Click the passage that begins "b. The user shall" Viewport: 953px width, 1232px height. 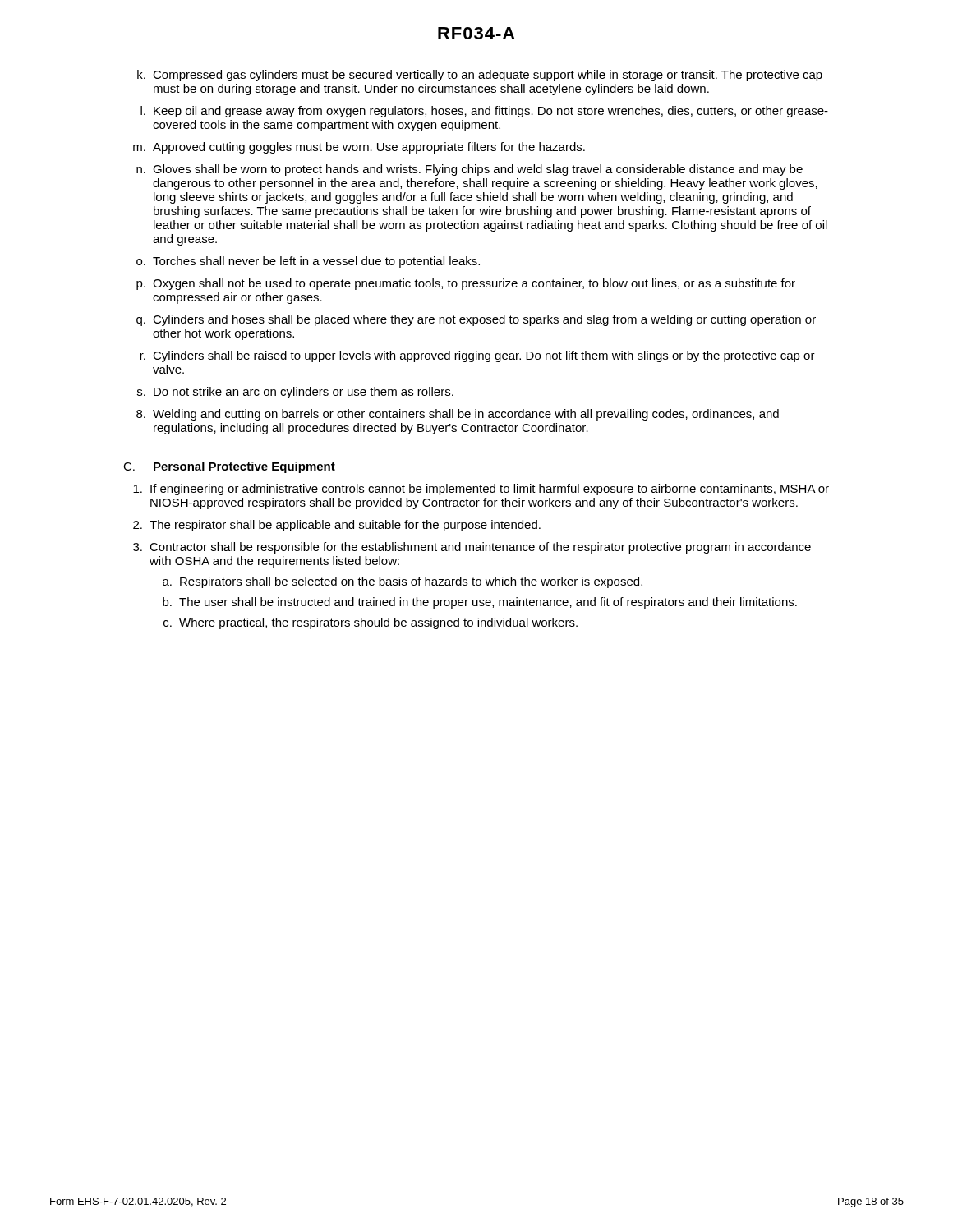490,602
